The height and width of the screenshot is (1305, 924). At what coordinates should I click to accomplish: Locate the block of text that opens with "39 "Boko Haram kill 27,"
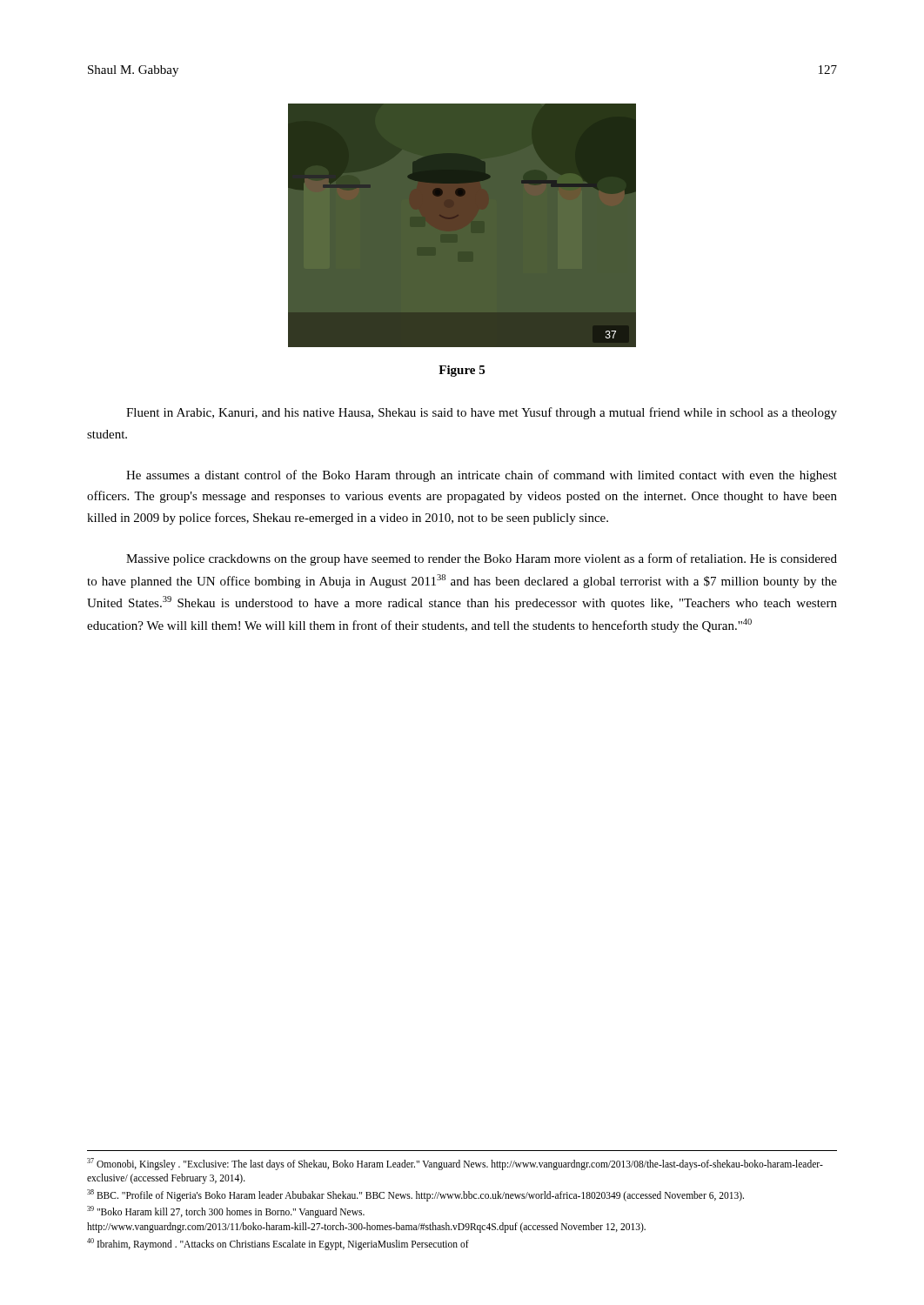click(367, 1219)
